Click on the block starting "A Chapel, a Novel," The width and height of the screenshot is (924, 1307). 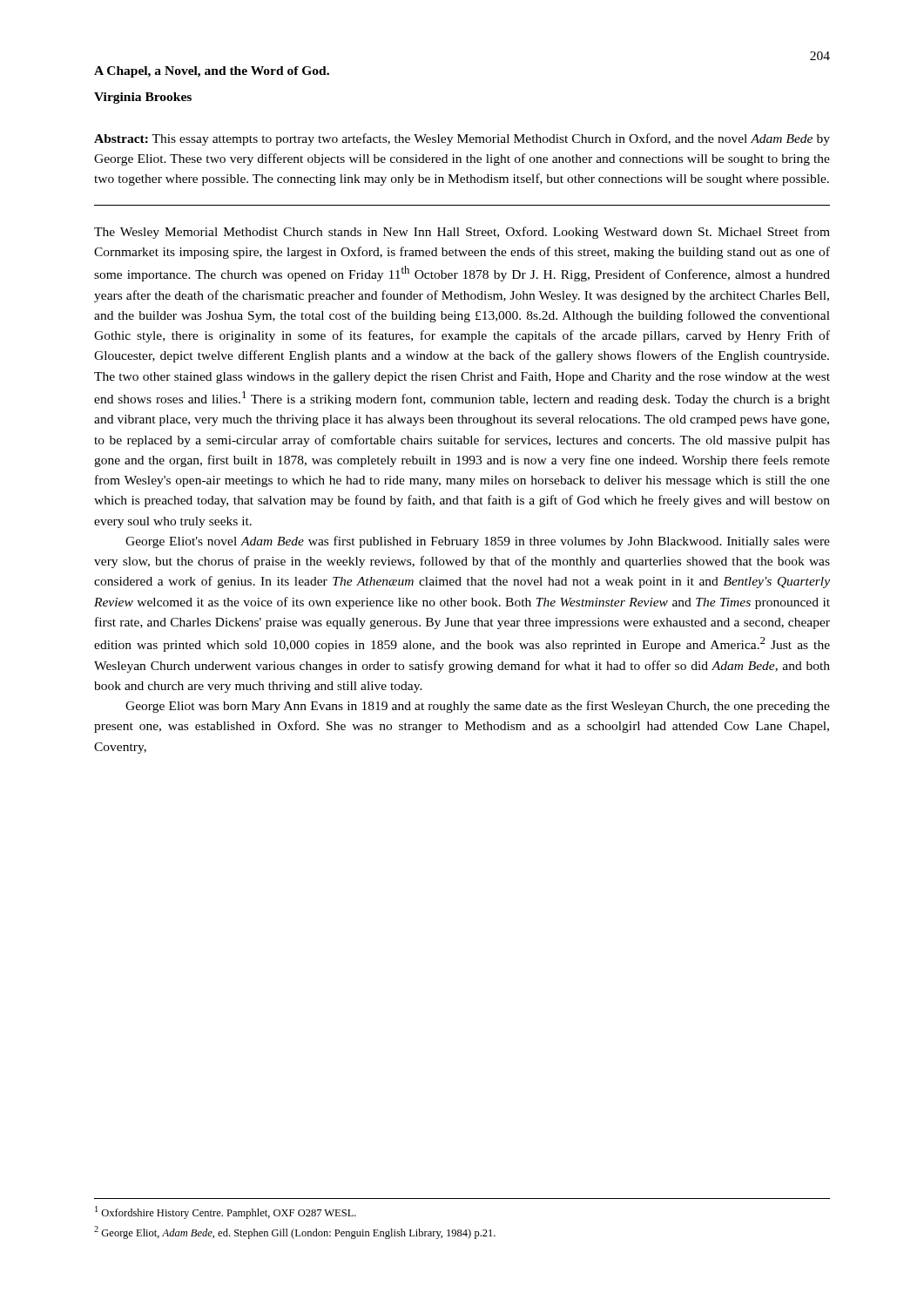212,70
